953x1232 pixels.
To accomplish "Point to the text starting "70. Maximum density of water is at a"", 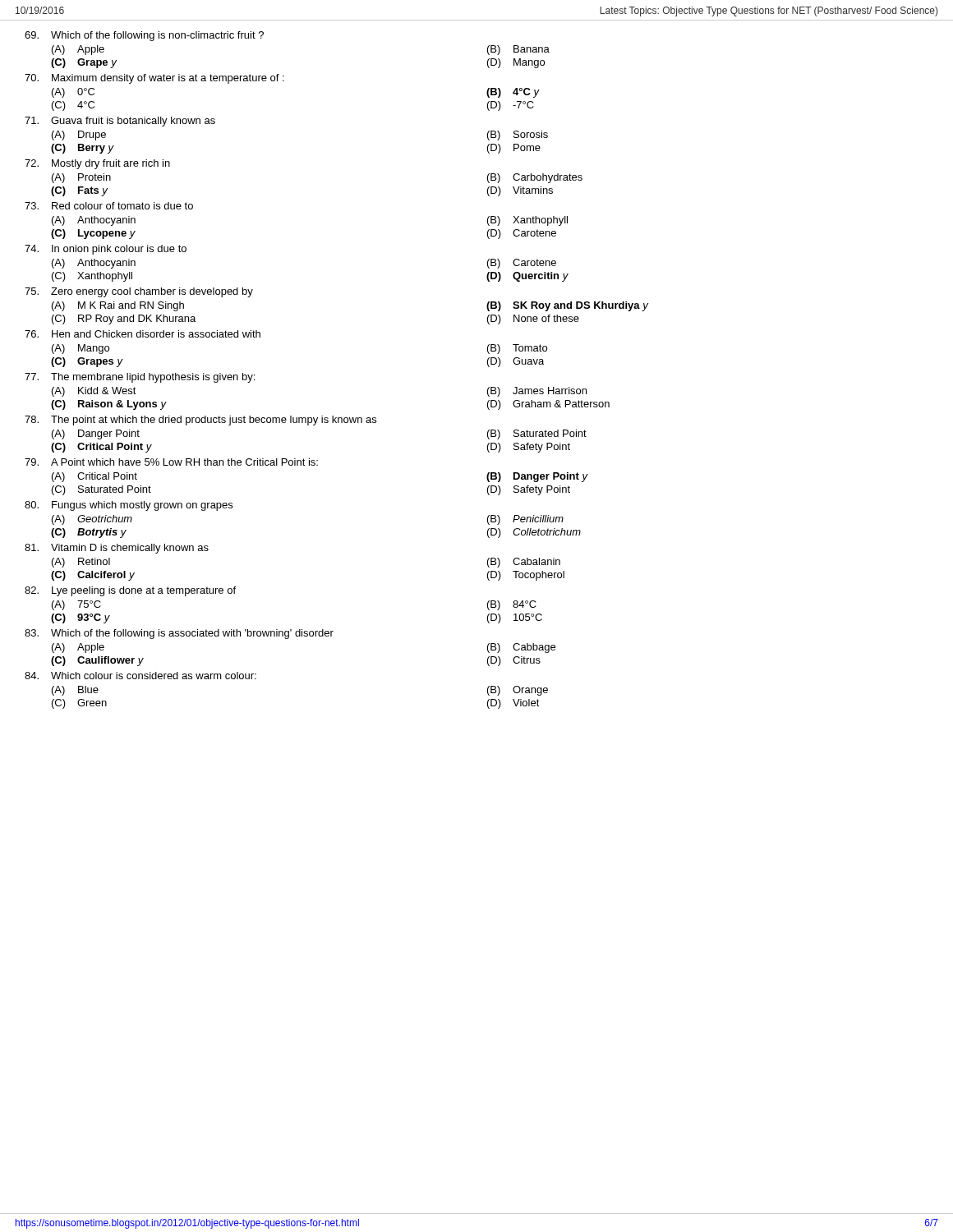I will click(481, 91).
